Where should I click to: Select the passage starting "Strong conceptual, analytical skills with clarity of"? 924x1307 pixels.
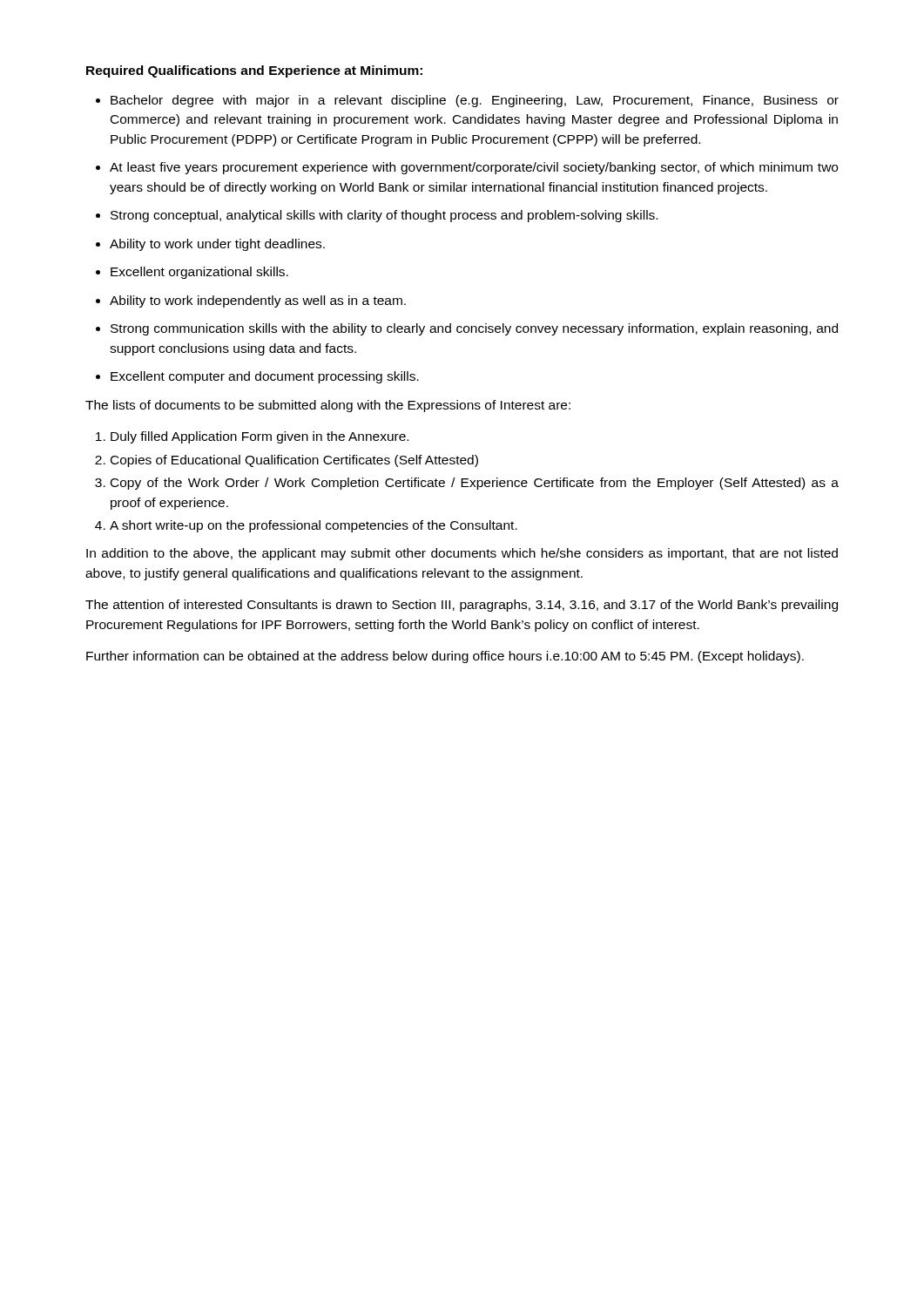click(x=384, y=215)
